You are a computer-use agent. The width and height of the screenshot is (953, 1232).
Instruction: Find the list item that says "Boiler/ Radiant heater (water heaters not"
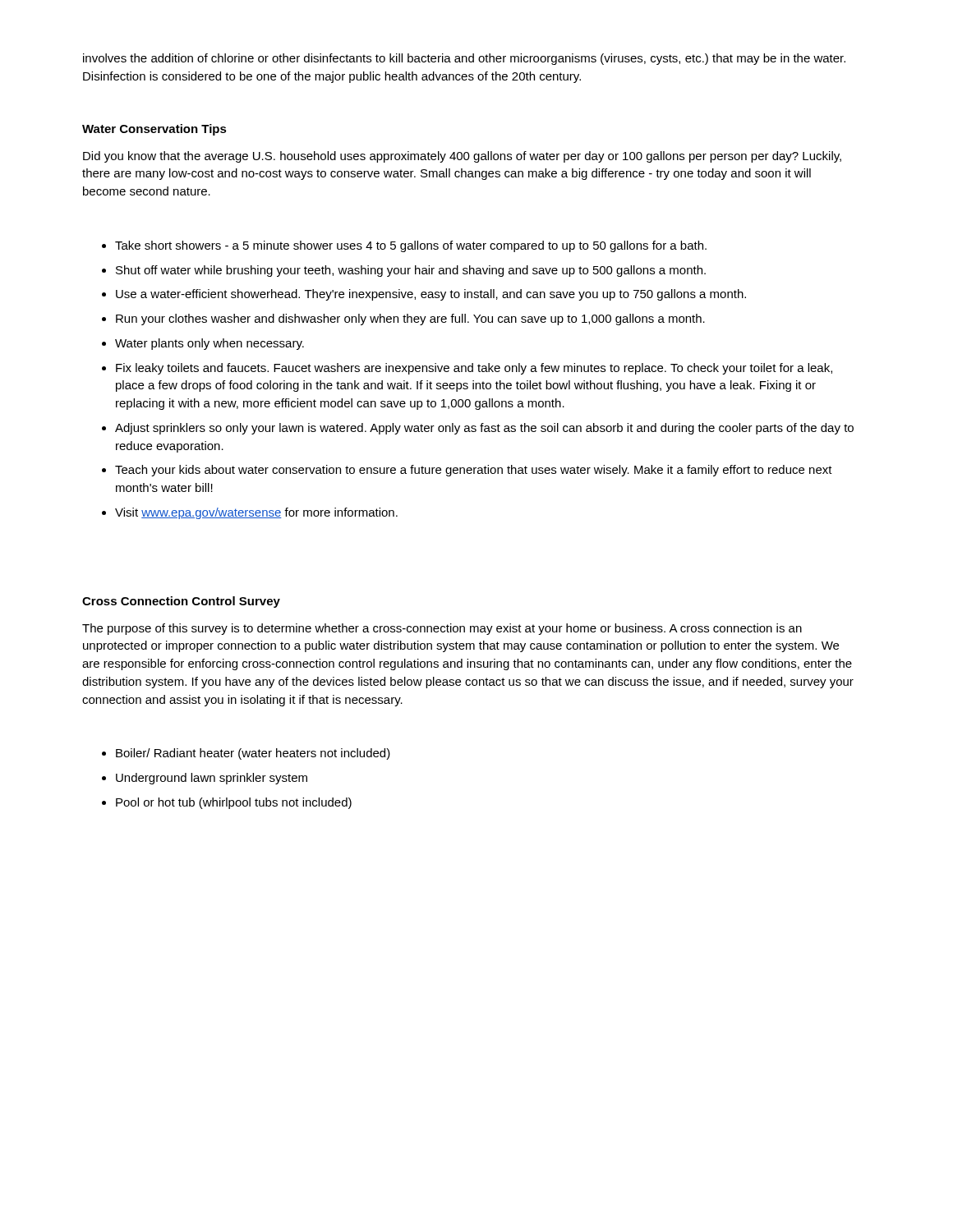[253, 753]
